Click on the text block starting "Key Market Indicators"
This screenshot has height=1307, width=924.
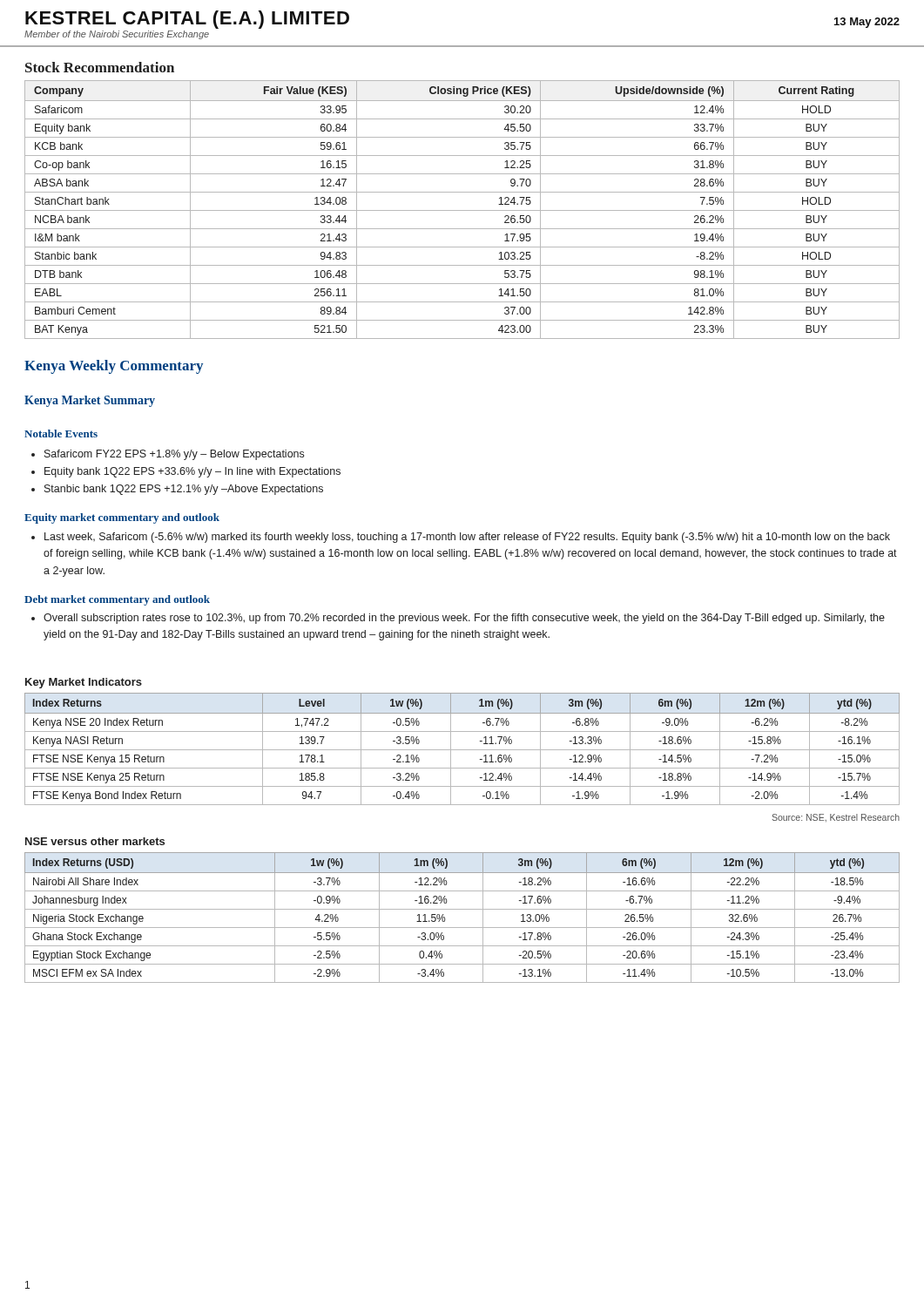coord(83,682)
